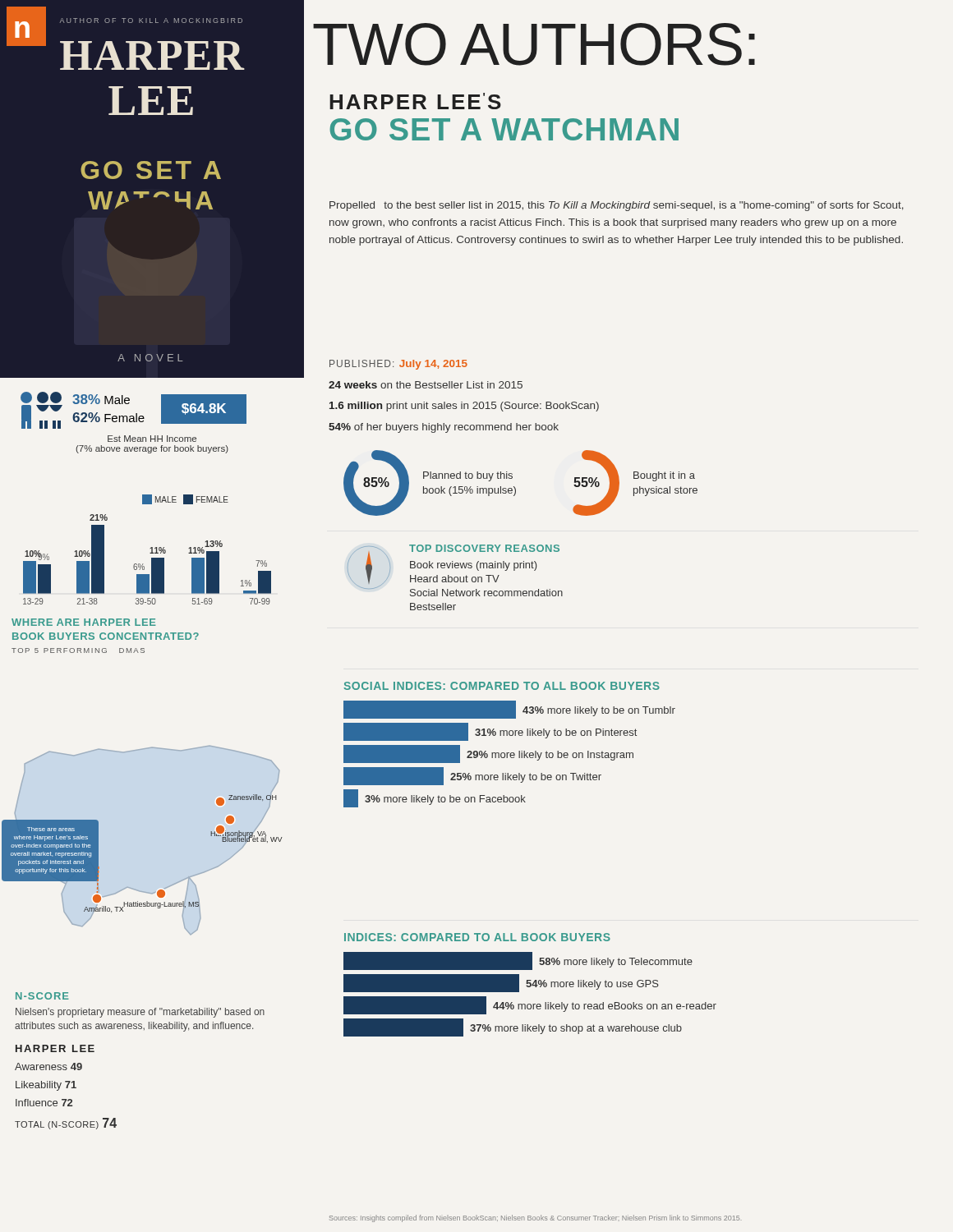Find the text block containing "Propelled to the best seller list in 2015,"
Screen dimensions: 1232x953
616,222
